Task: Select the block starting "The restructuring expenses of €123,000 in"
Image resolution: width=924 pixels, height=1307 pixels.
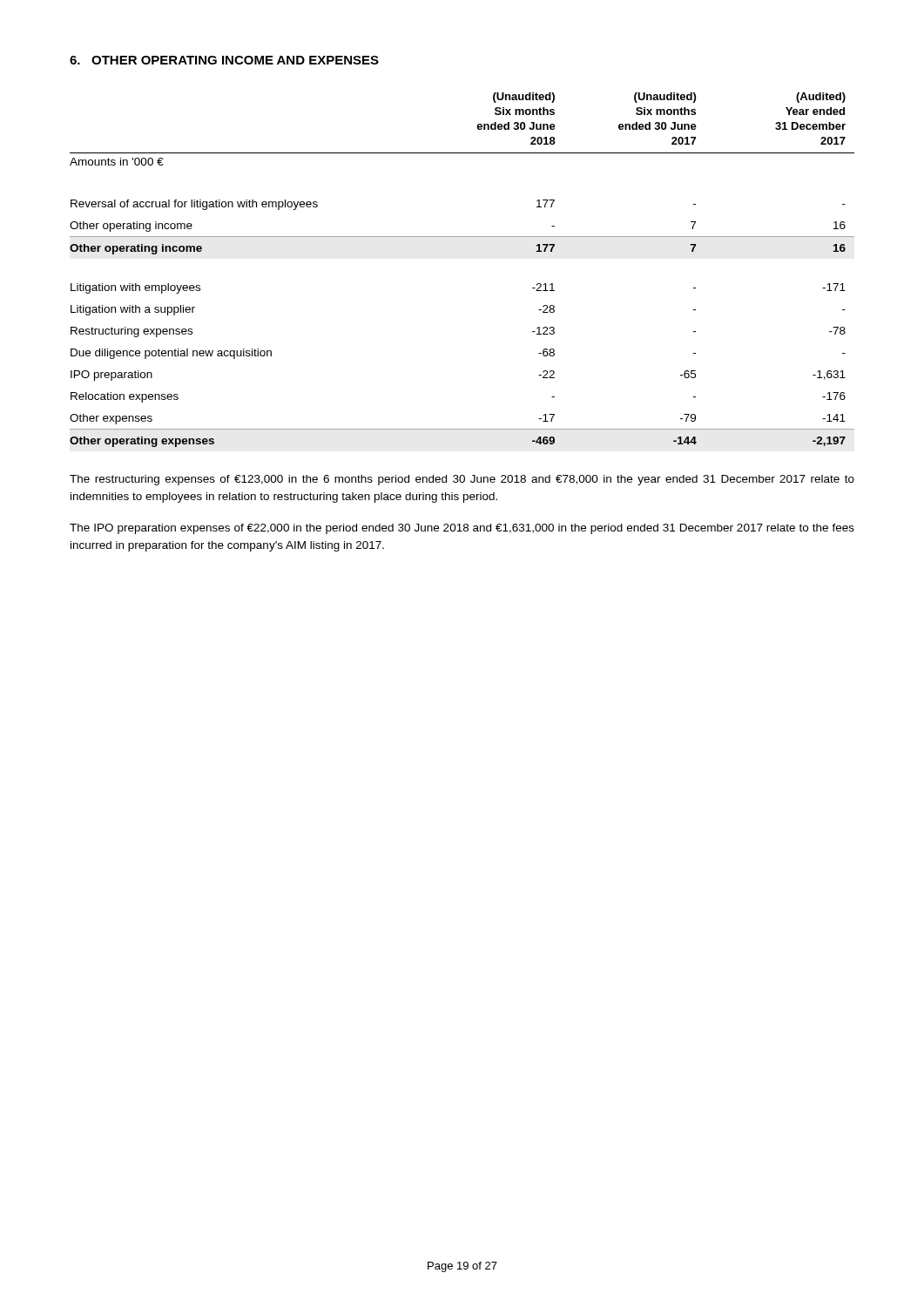Action: point(462,512)
